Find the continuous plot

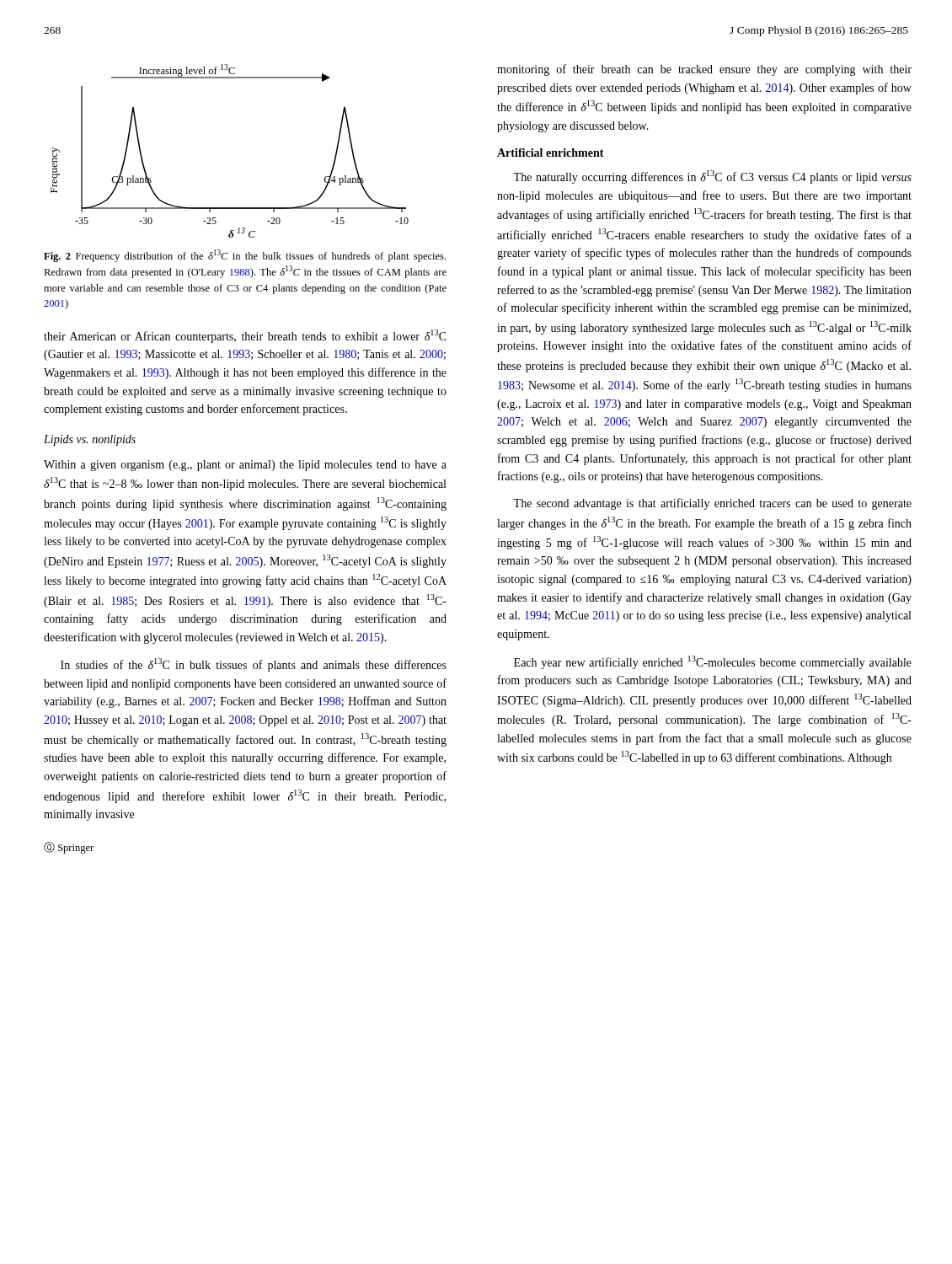pyautogui.click(x=245, y=151)
